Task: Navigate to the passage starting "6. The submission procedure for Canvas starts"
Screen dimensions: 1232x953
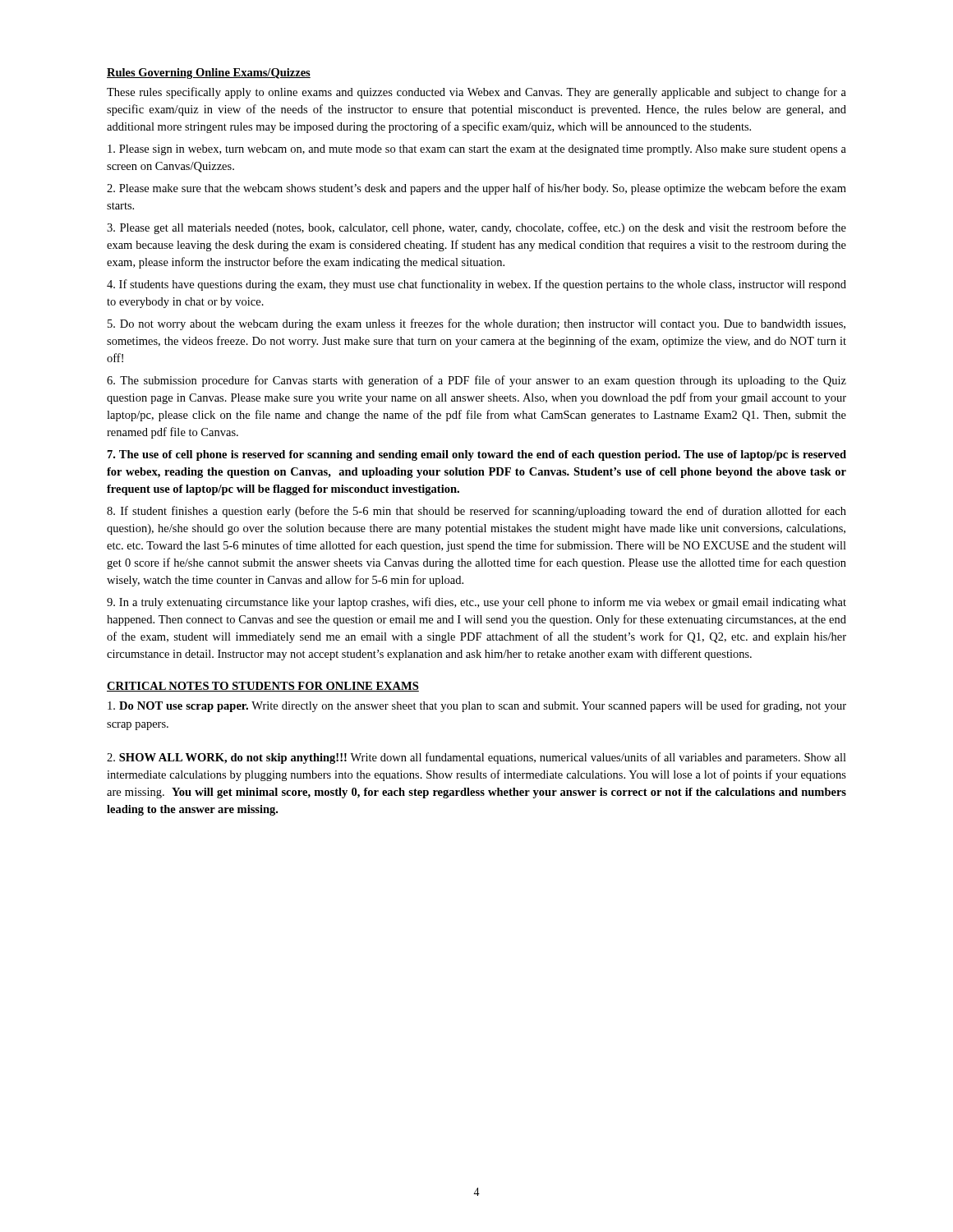Action: click(476, 406)
